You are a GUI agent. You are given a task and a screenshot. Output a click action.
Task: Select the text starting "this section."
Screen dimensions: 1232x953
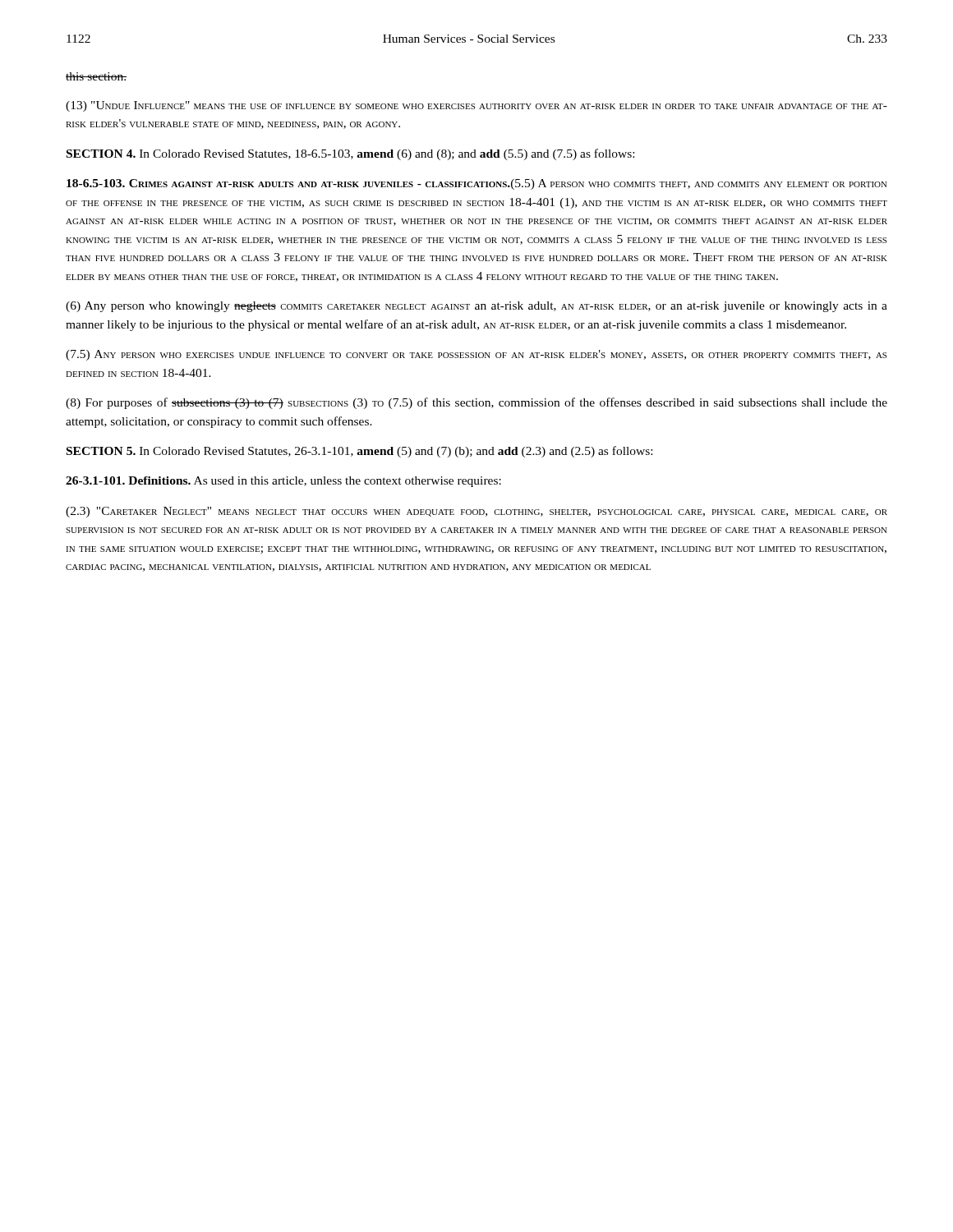coord(96,76)
